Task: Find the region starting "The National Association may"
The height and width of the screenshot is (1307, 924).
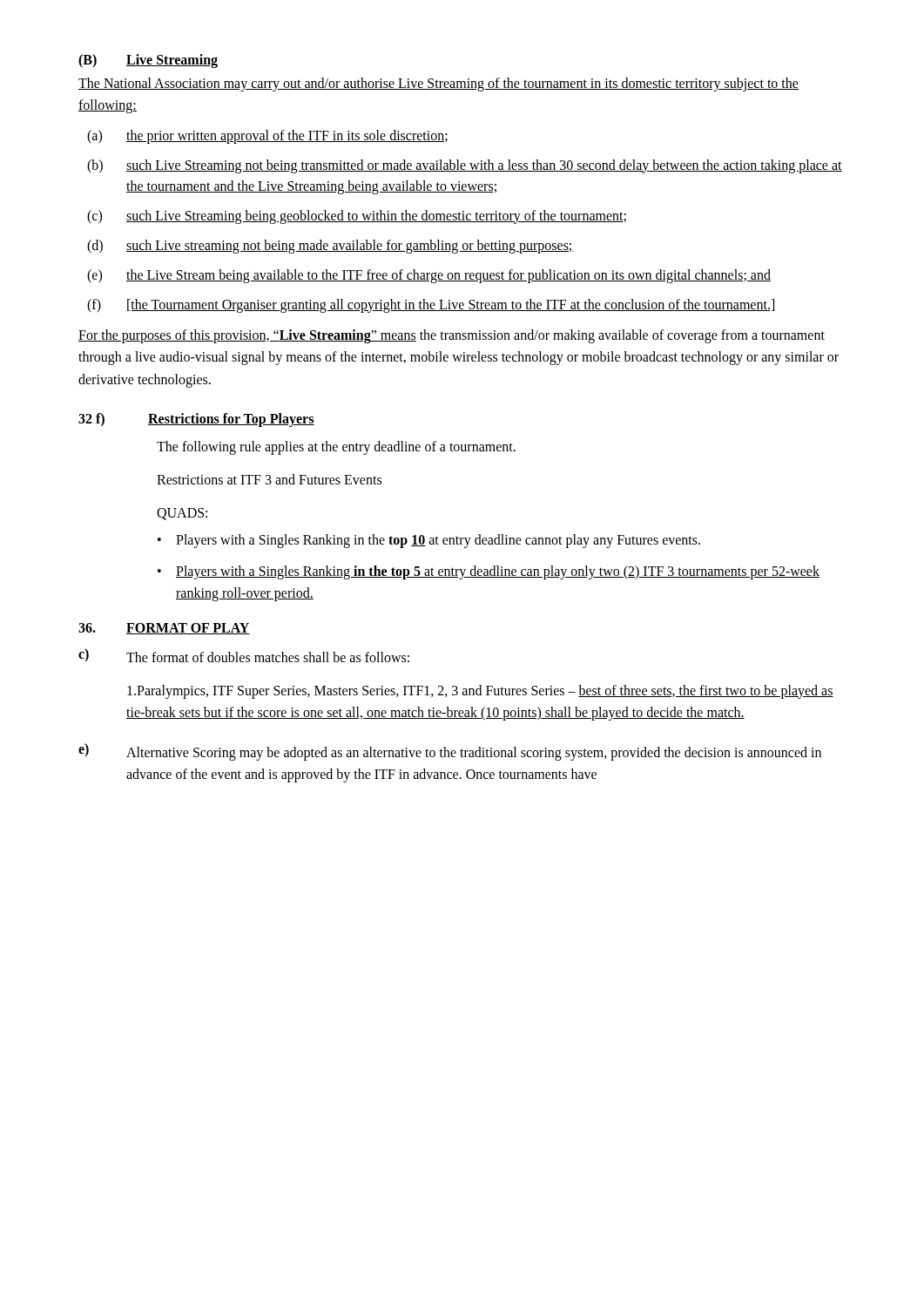Action: [438, 94]
